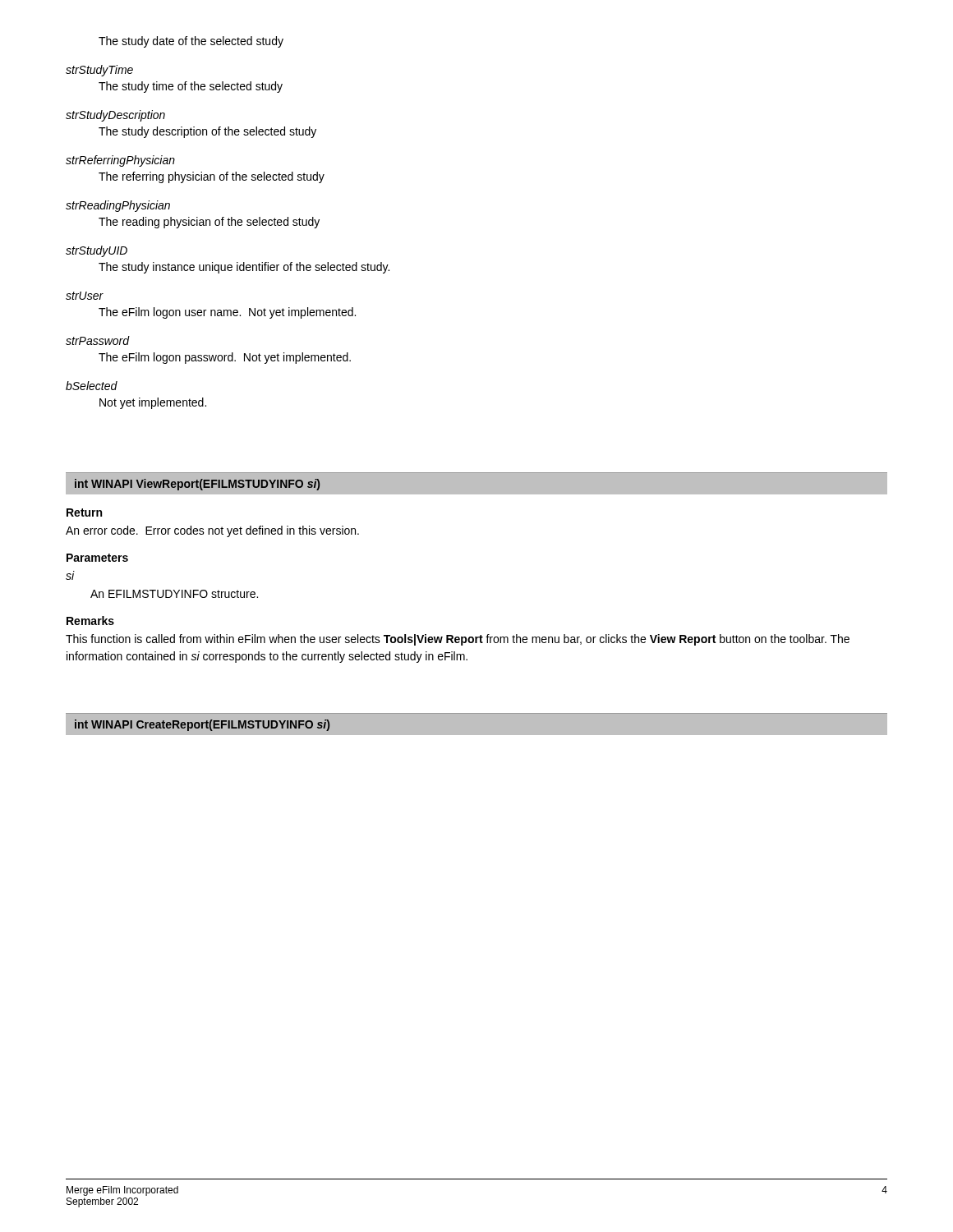Screen dimensions: 1232x953
Task: Locate the text "The study date of the selected study"
Action: 191,41
